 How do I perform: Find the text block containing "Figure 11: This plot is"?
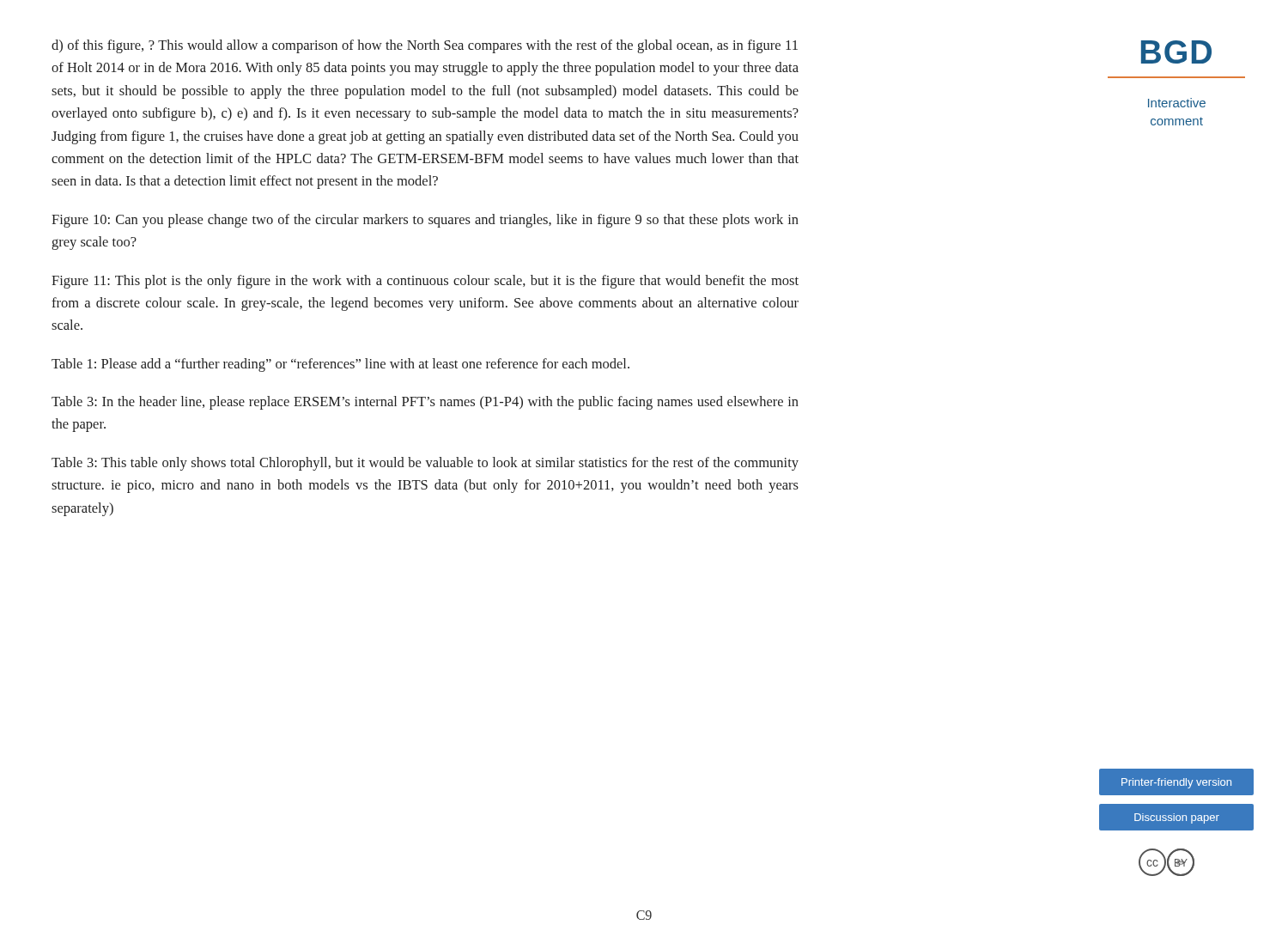point(425,303)
